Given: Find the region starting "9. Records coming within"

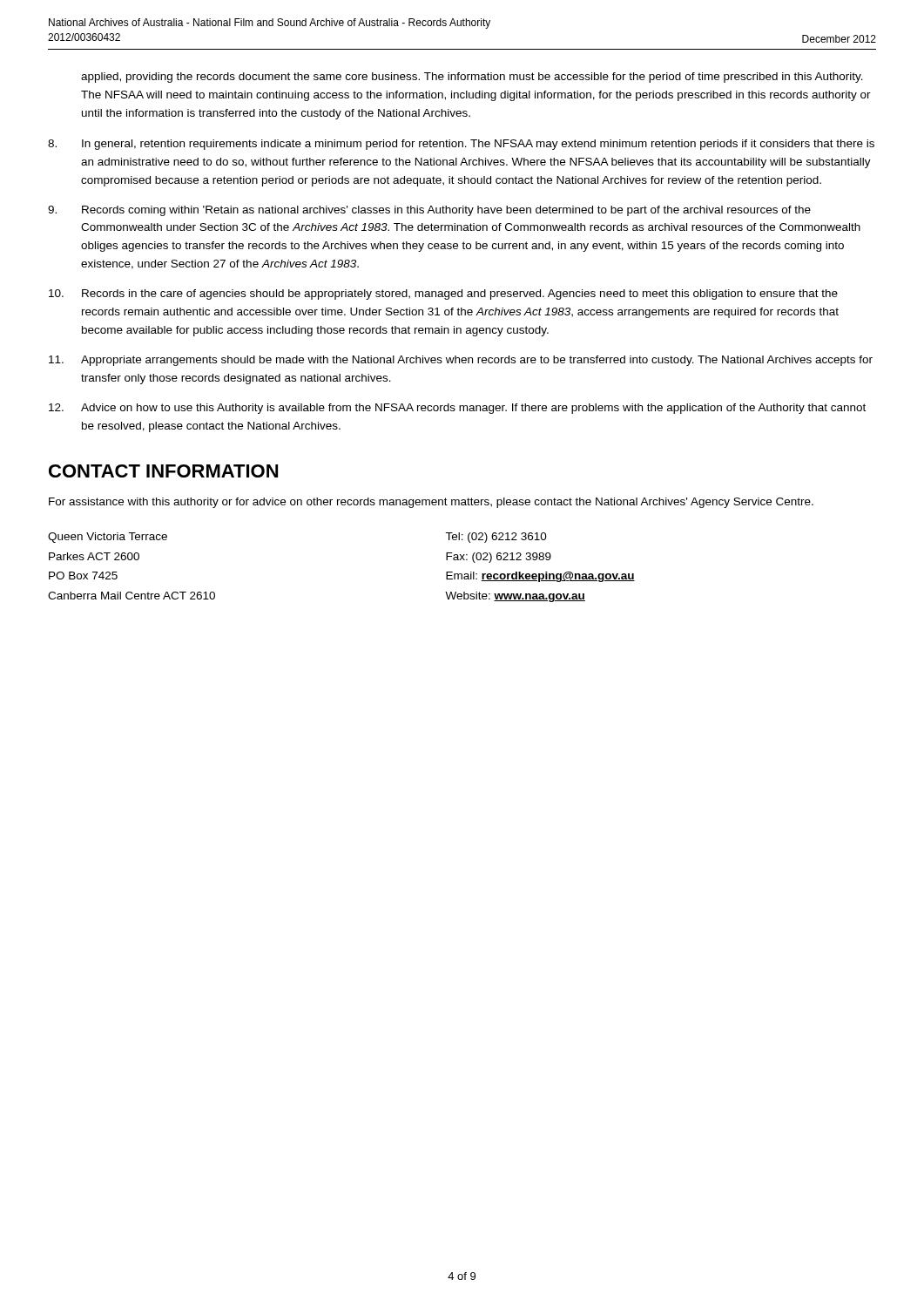Looking at the screenshot, I should click(x=462, y=237).
